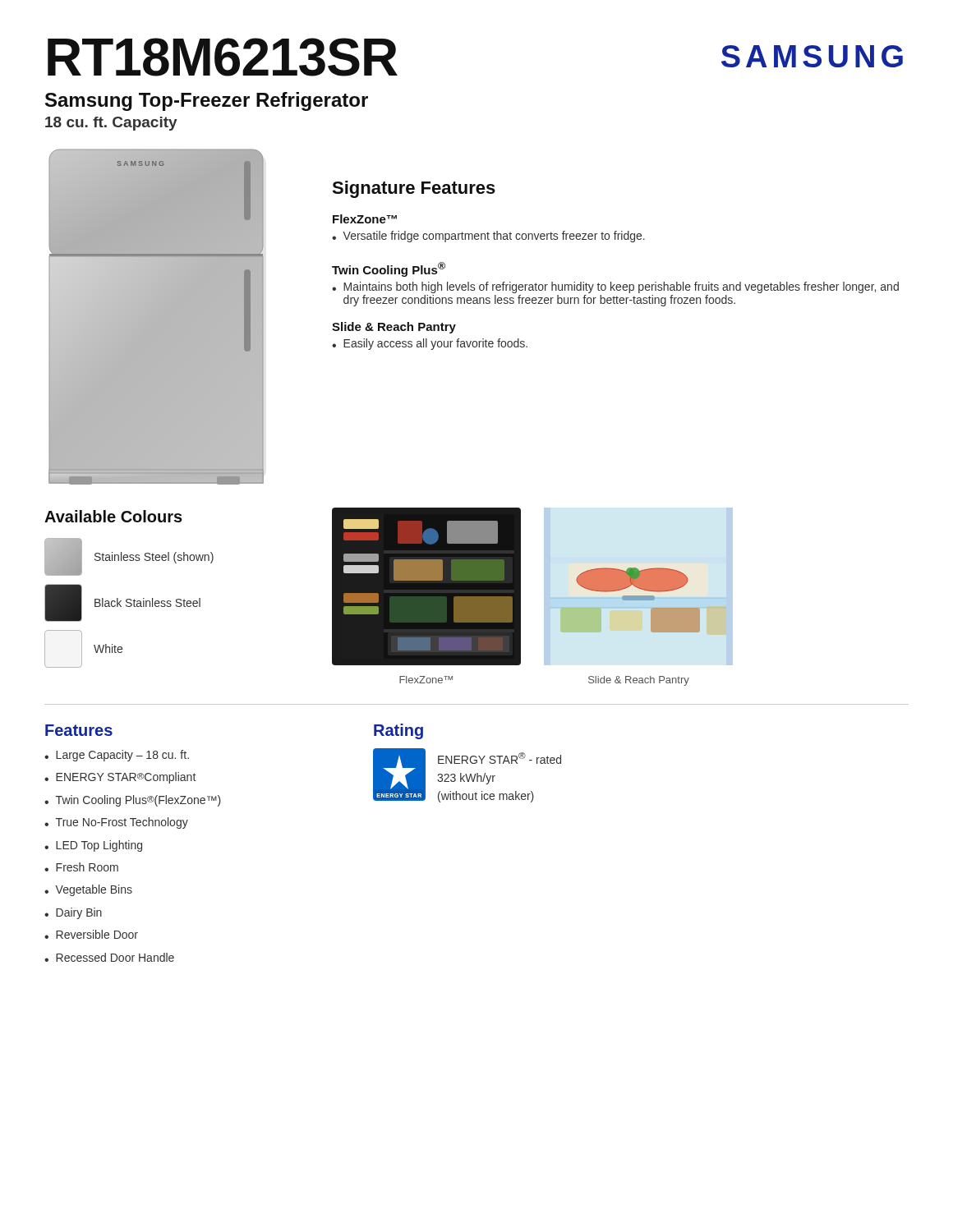Select the element starting "Black Stainless Steel"

[x=123, y=603]
